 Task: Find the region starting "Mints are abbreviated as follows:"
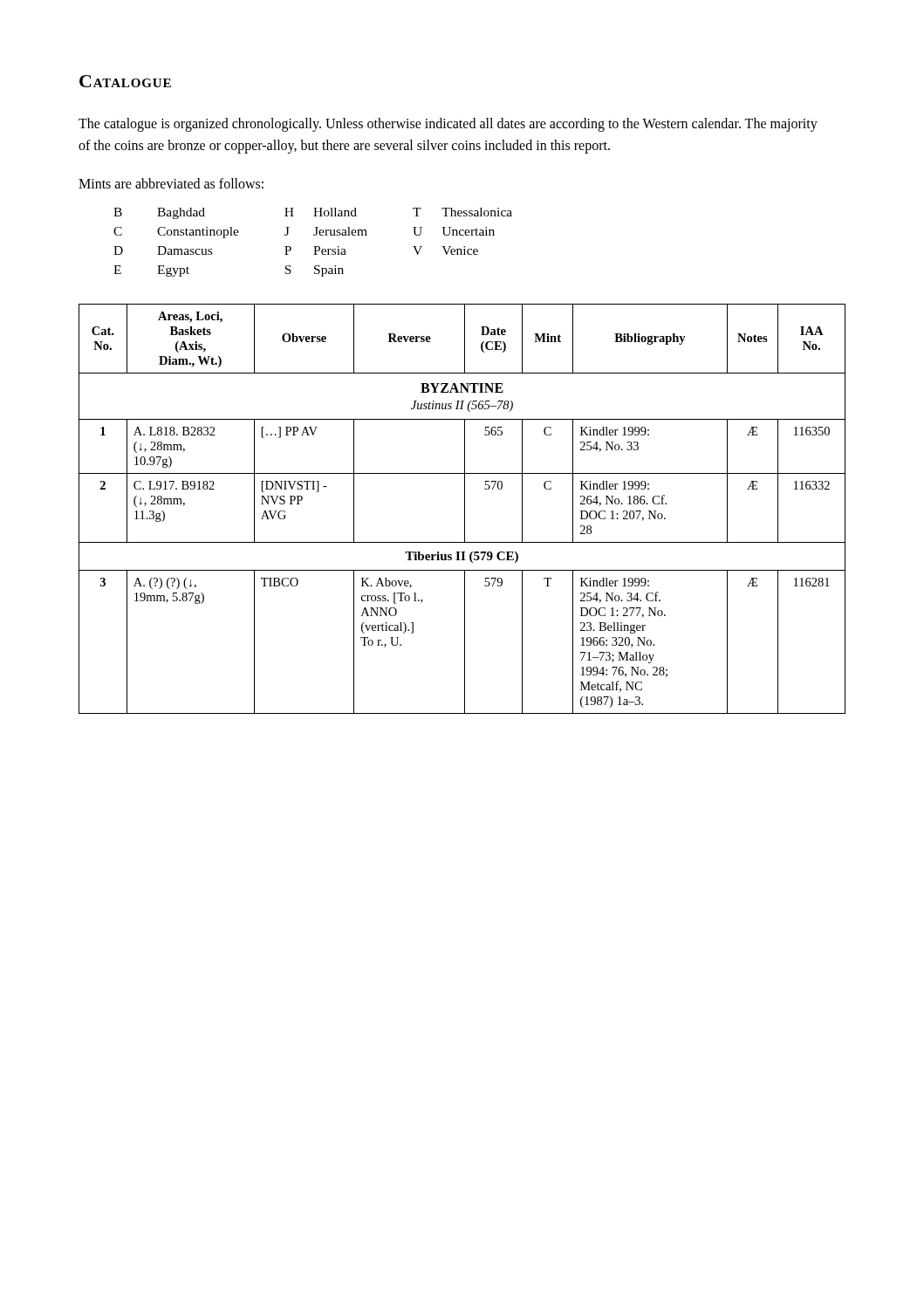[172, 183]
